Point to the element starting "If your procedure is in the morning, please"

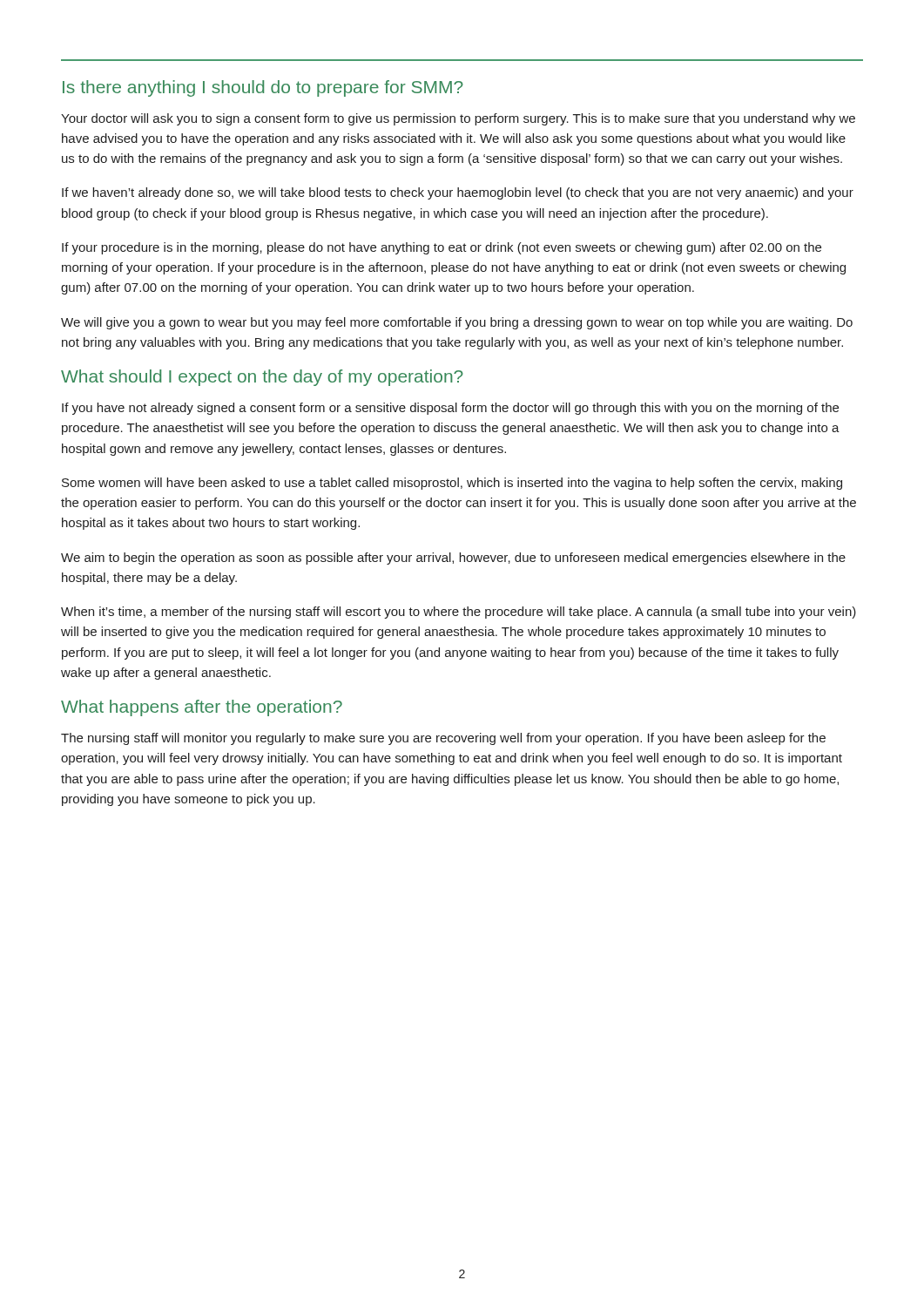tap(462, 267)
